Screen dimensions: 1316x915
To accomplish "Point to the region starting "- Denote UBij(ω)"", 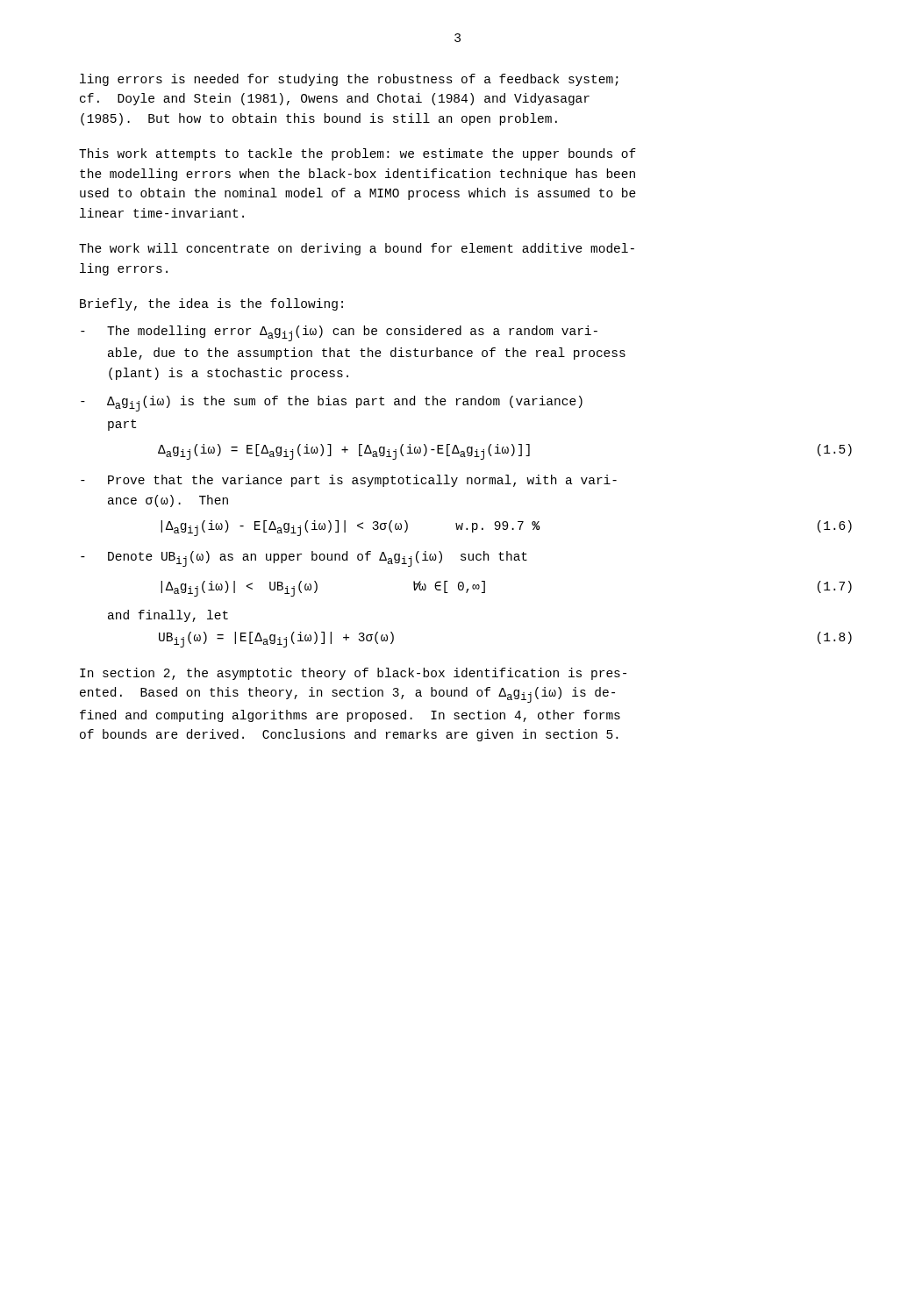I will coord(466,559).
